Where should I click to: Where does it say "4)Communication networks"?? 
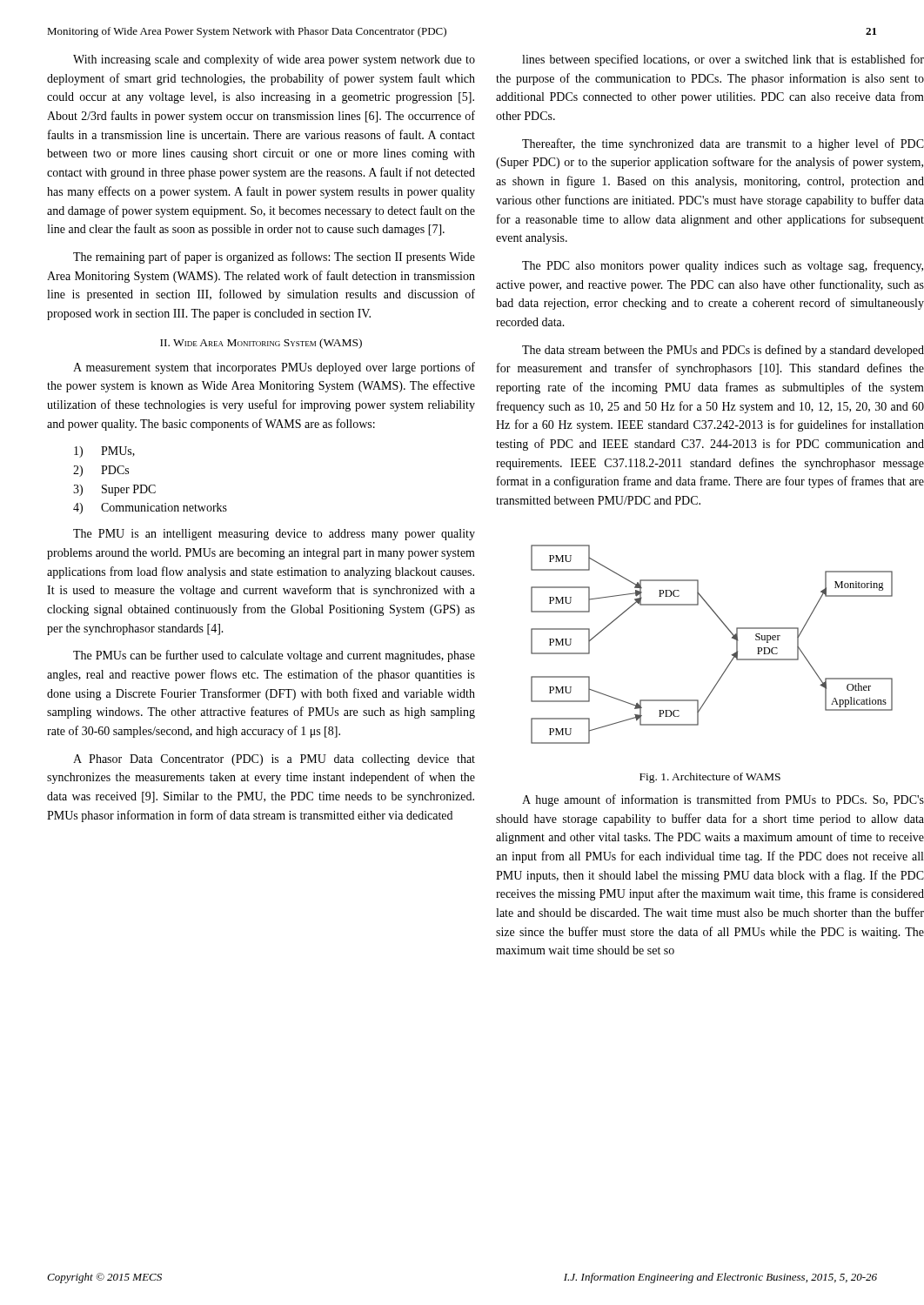[150, 508]
